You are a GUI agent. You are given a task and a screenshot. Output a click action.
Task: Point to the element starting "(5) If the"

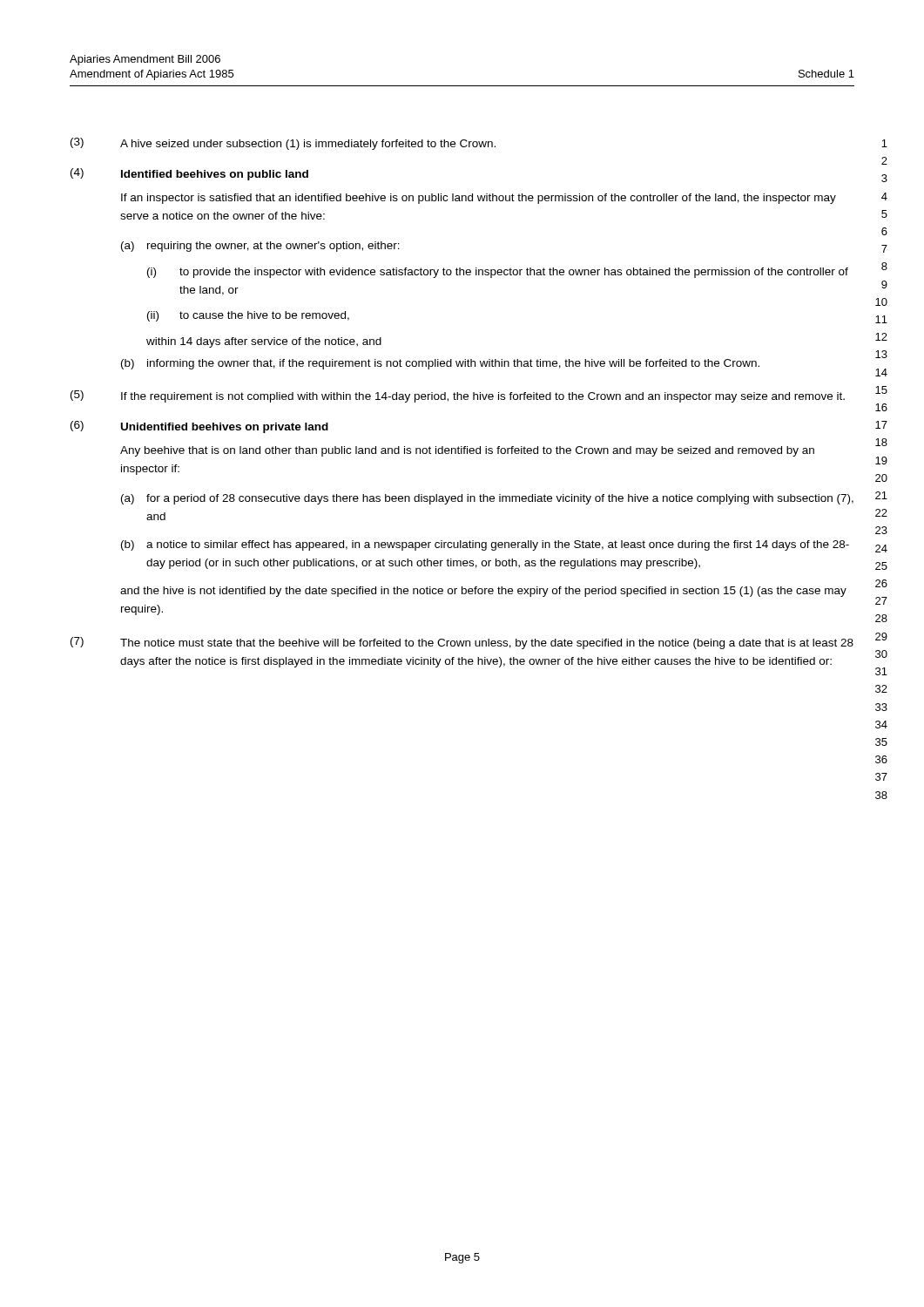point(462,397)
